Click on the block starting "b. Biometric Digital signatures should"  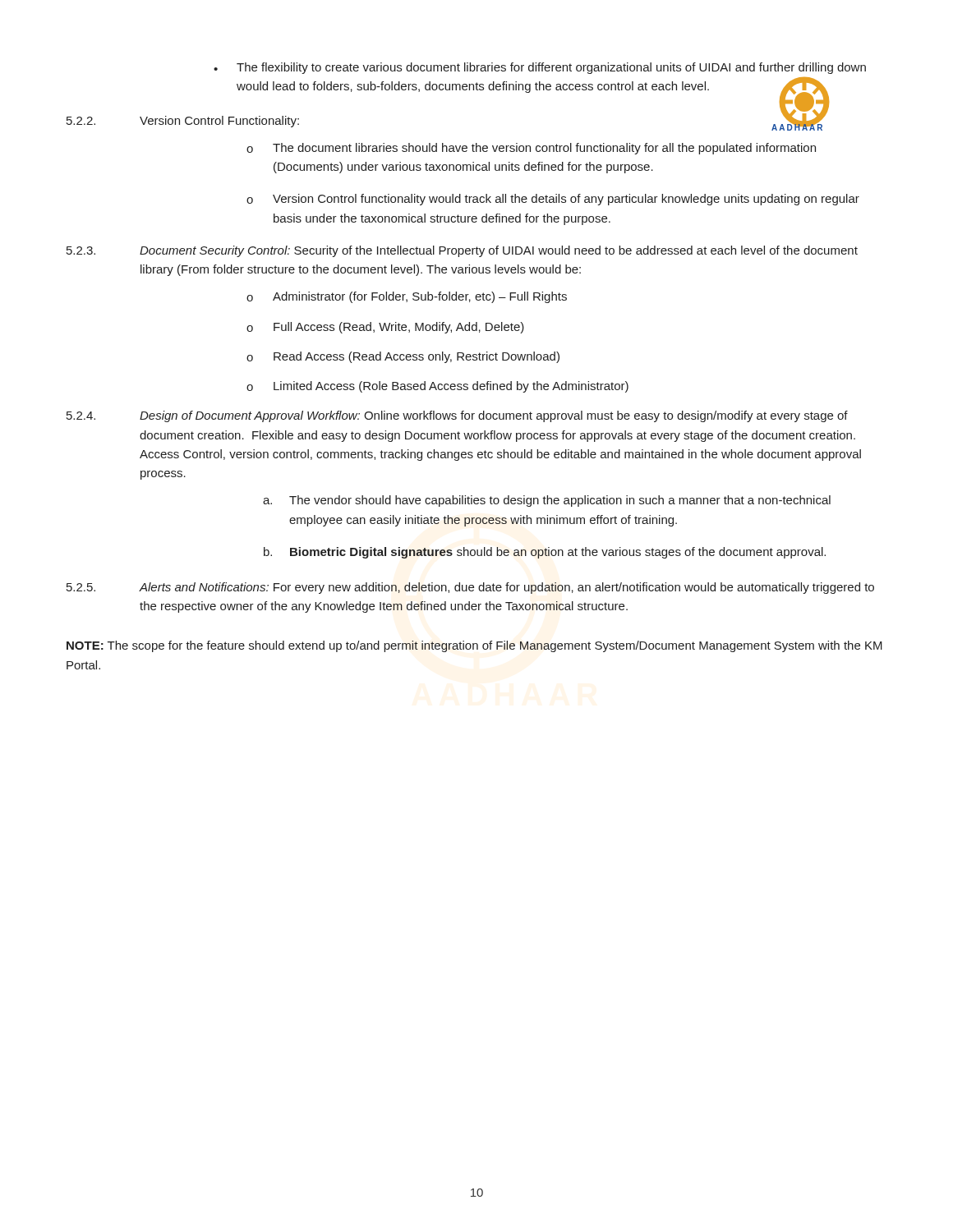click(x=545, y=551)
